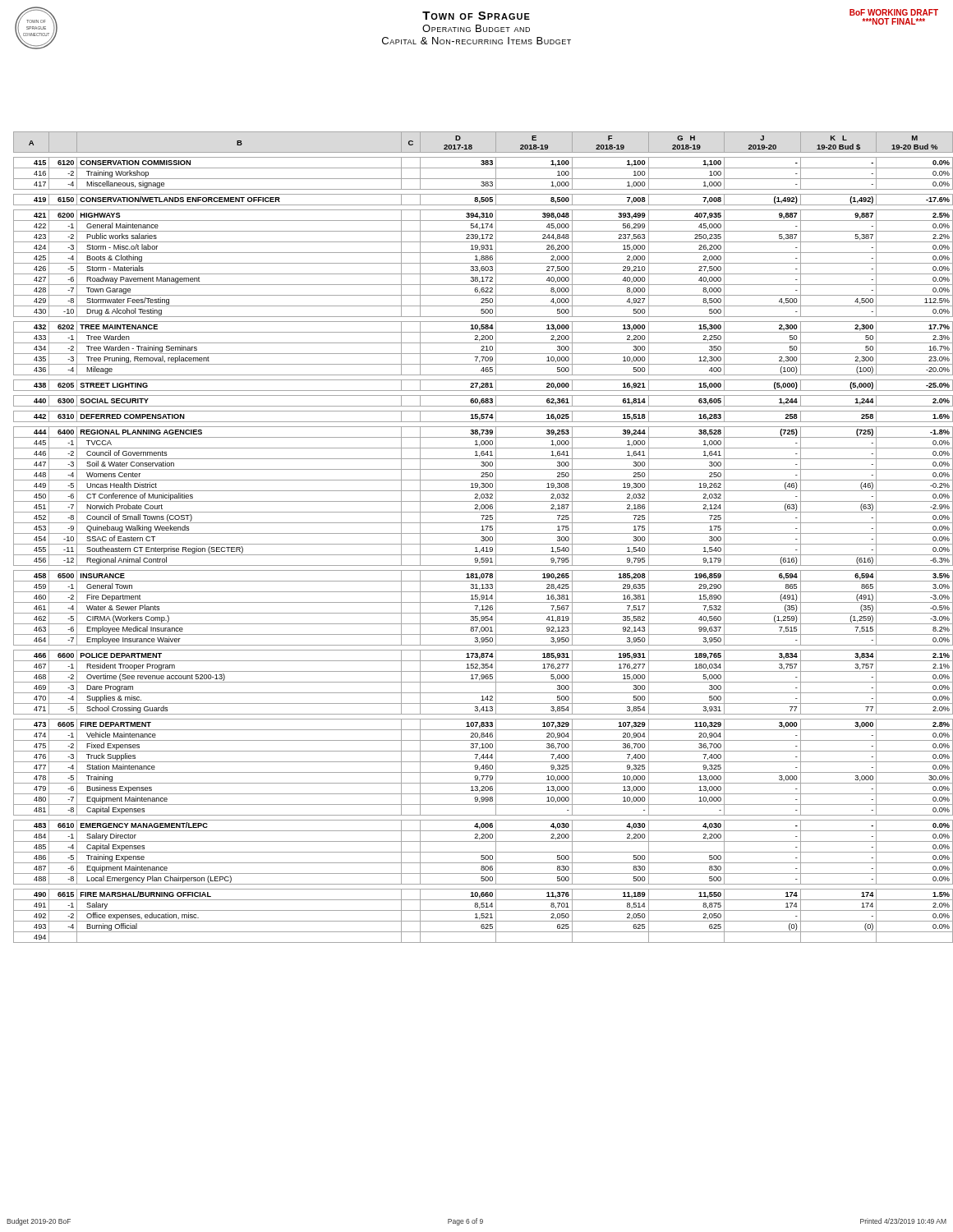The width and height of the screenshot is (953, 1232).
Task: Find "BoF WORKING DRAFT***NOT FINAL***" on this page
Action: click(894, 17)
